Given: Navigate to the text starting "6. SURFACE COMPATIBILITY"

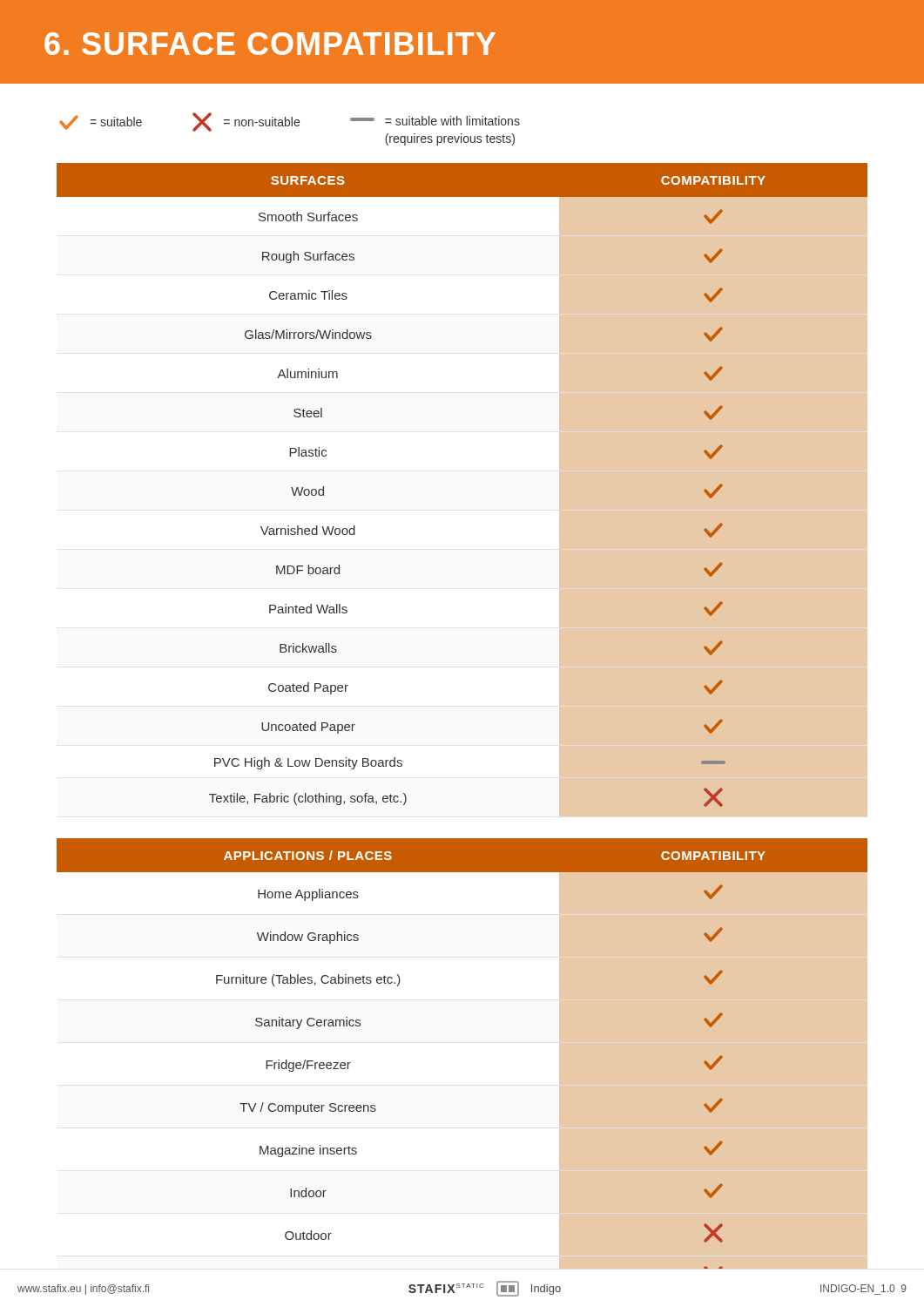Looking at the screenshot, I should (270, 44).
